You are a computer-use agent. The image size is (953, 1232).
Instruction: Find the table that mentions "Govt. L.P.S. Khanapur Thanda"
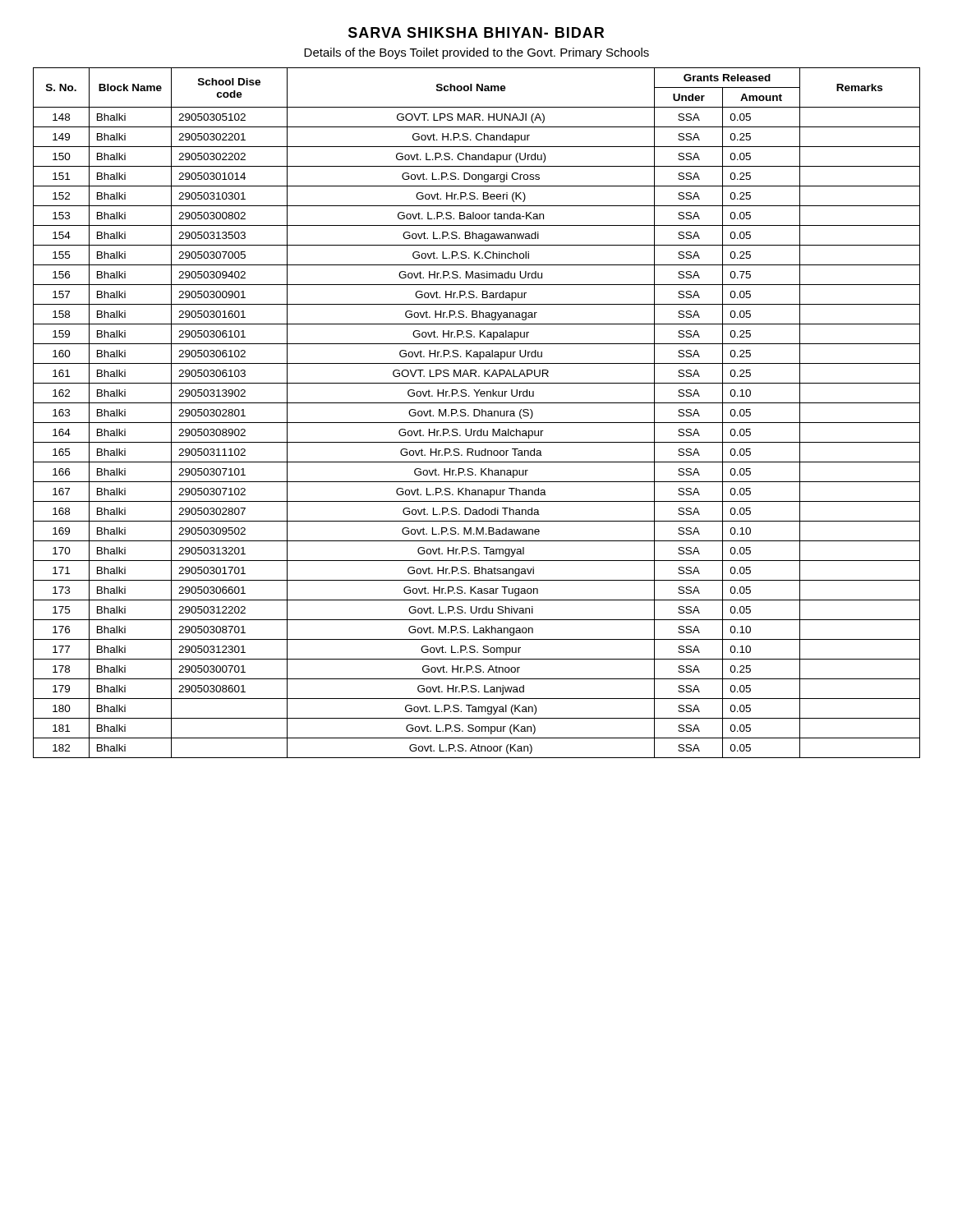pos(476,413)
